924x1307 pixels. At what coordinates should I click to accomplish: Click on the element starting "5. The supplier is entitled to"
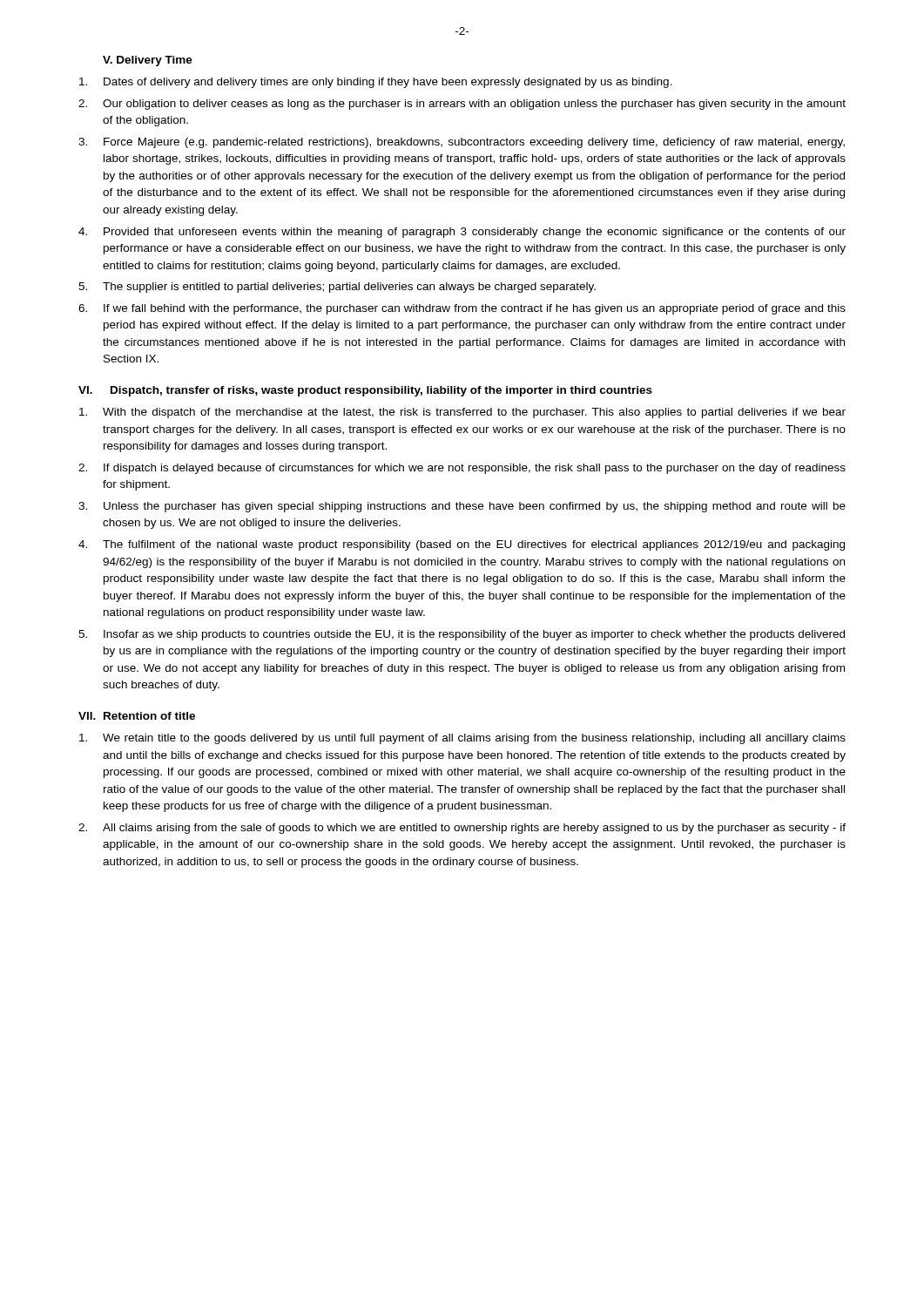[x=462, y=287]
